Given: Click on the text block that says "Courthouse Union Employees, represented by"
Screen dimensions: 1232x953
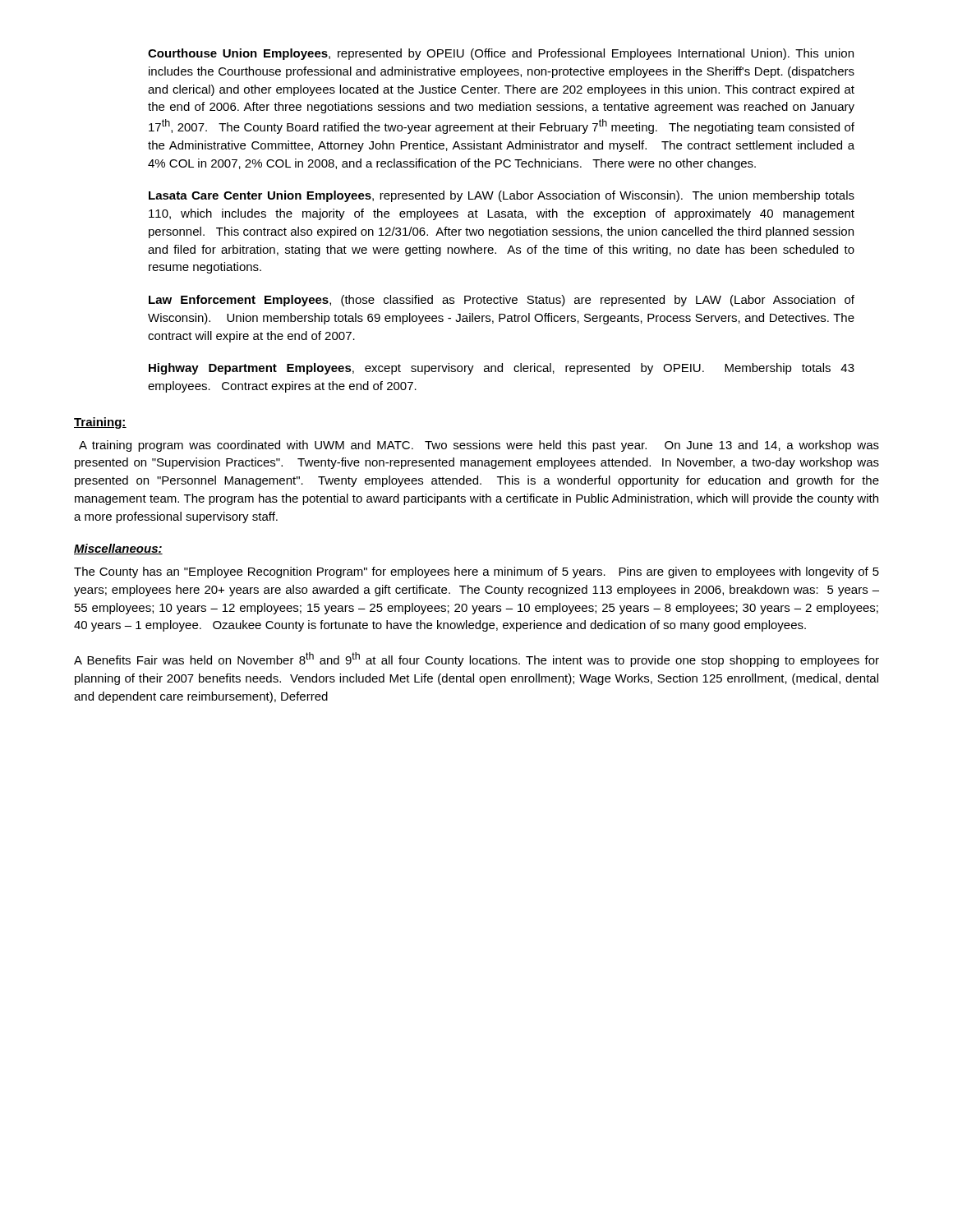Looking at the screenshot, I should [x=501, y=108].
